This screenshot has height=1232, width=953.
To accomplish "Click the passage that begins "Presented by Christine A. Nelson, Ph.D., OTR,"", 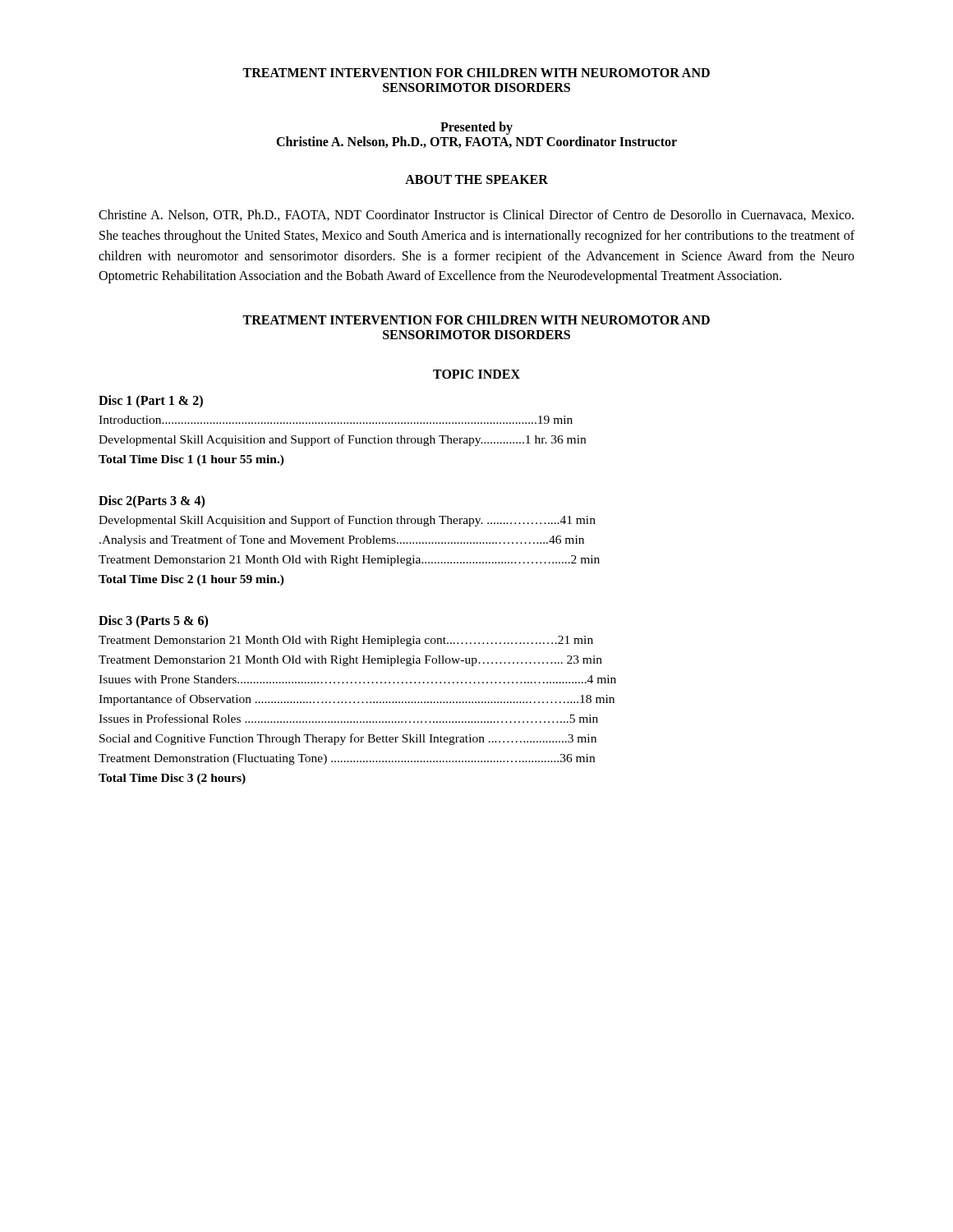I will click(x=476, y=134).
